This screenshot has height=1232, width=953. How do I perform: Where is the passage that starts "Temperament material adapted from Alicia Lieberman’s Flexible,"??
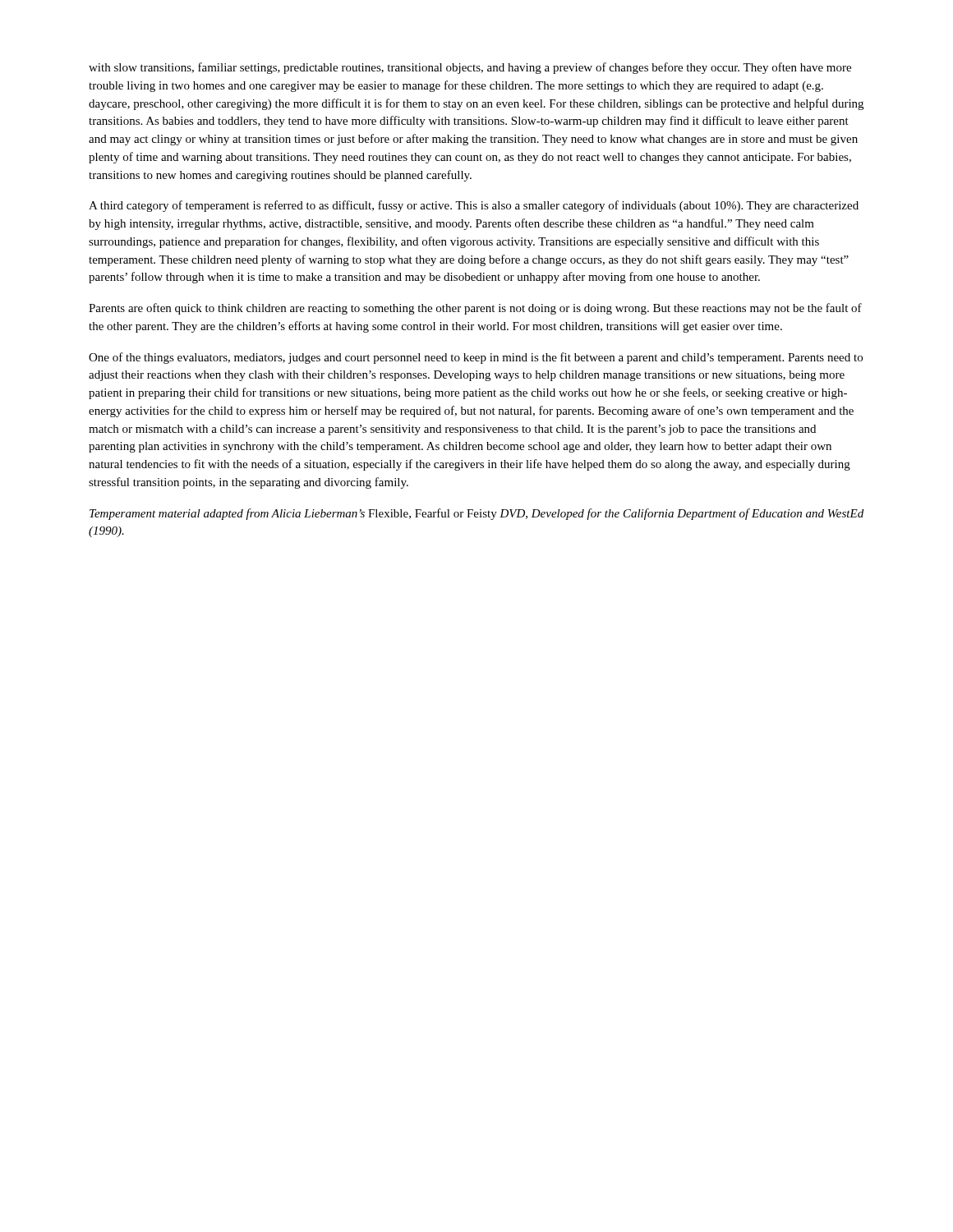[x=476, y=522]
